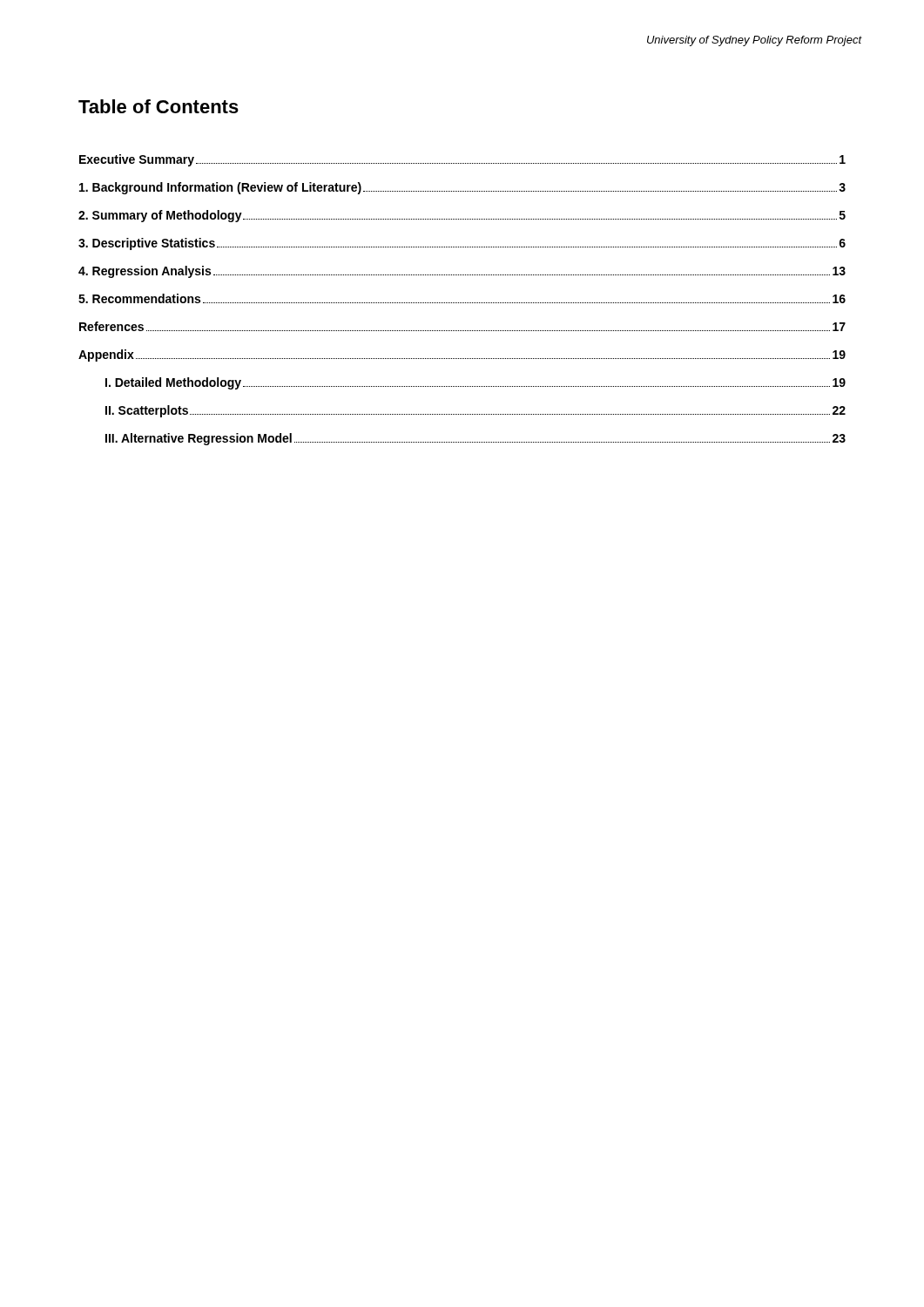924x1307 pixels.
Task: Click where it says "Executive Summary 1"
Action: (x=462, y=159)
